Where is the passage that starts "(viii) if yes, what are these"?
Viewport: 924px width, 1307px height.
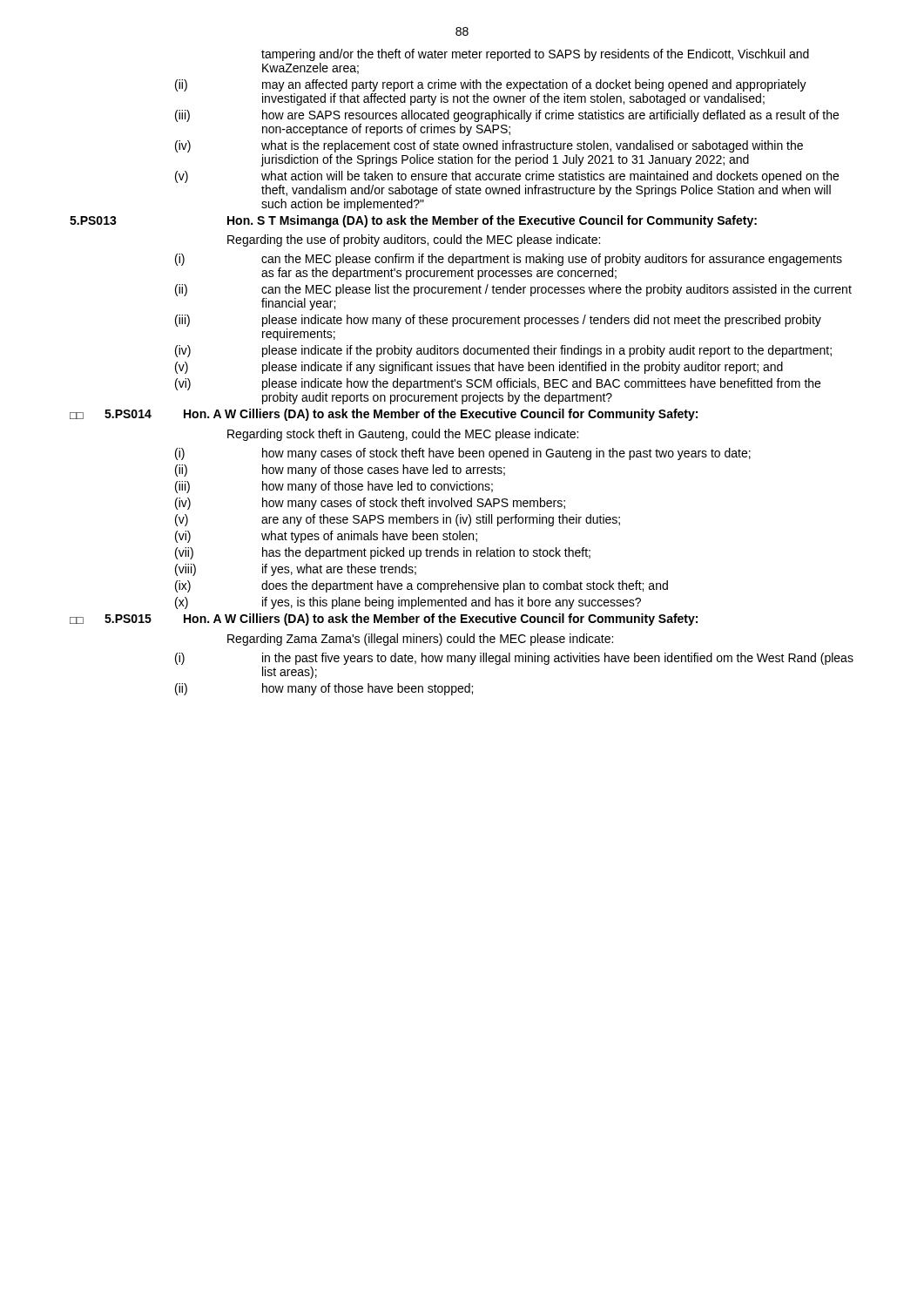point(462,569)
